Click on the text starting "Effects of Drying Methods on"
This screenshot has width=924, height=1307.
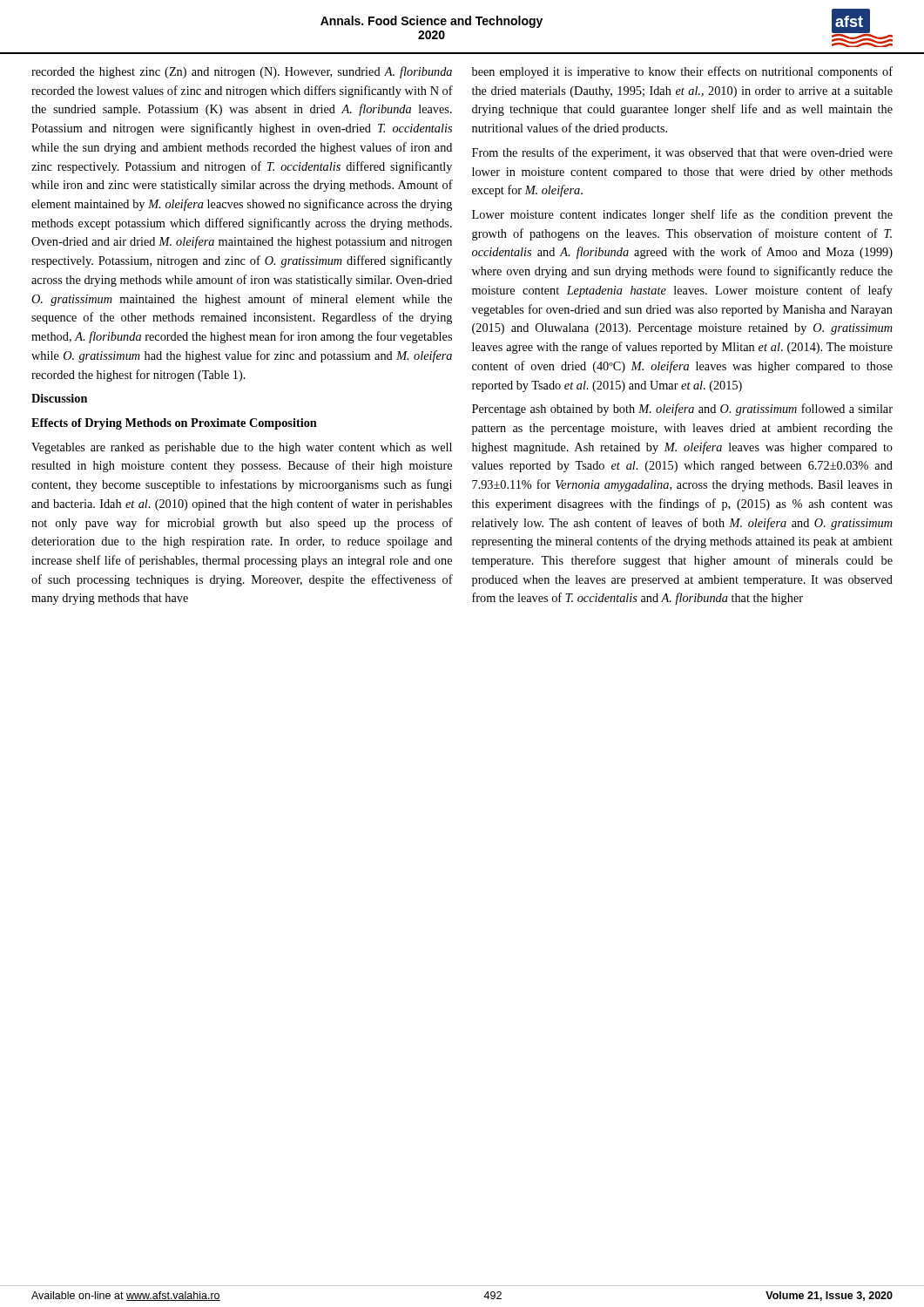click(x=242, y=423)
